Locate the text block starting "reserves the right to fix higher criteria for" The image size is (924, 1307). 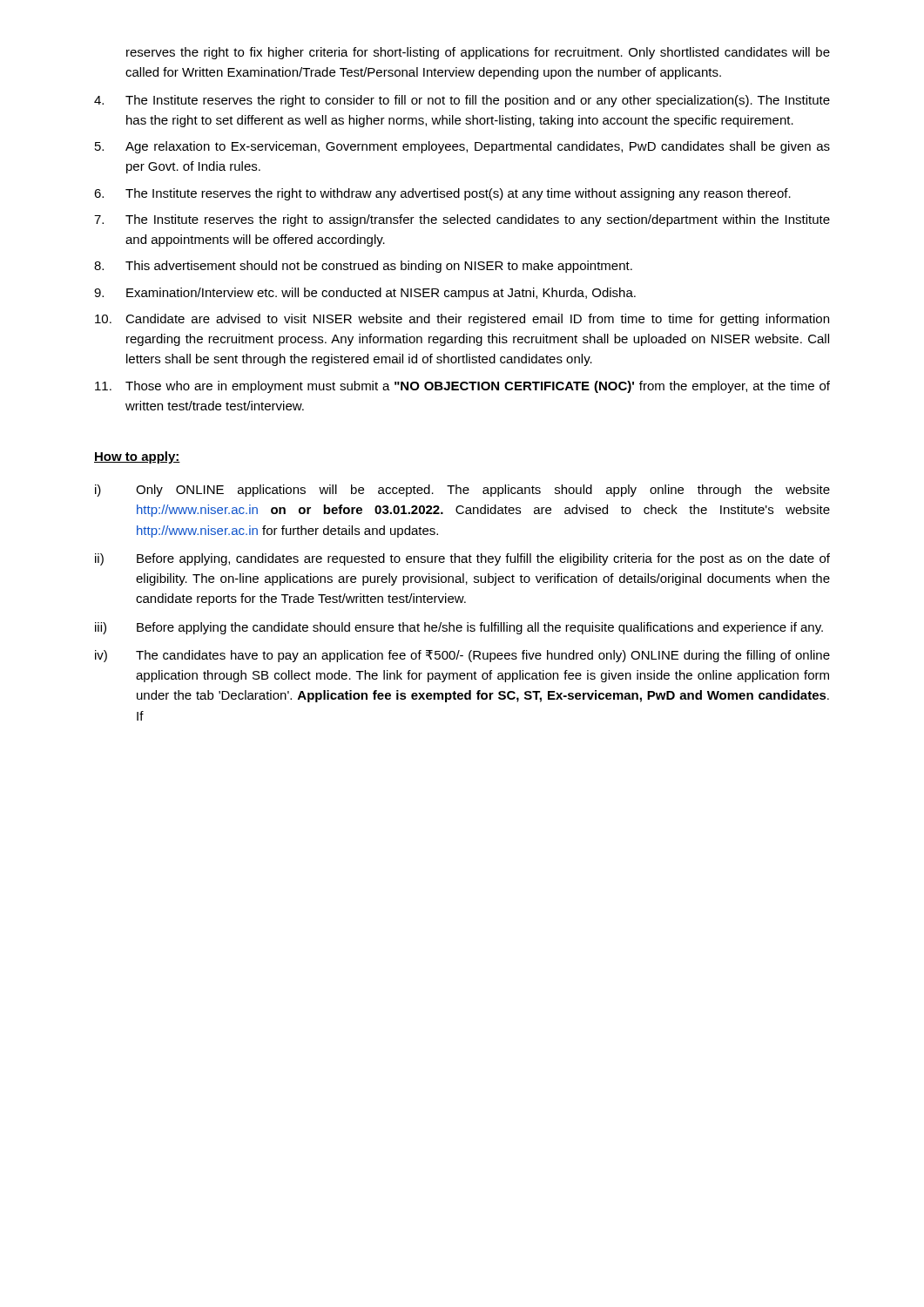pos(478,62)
